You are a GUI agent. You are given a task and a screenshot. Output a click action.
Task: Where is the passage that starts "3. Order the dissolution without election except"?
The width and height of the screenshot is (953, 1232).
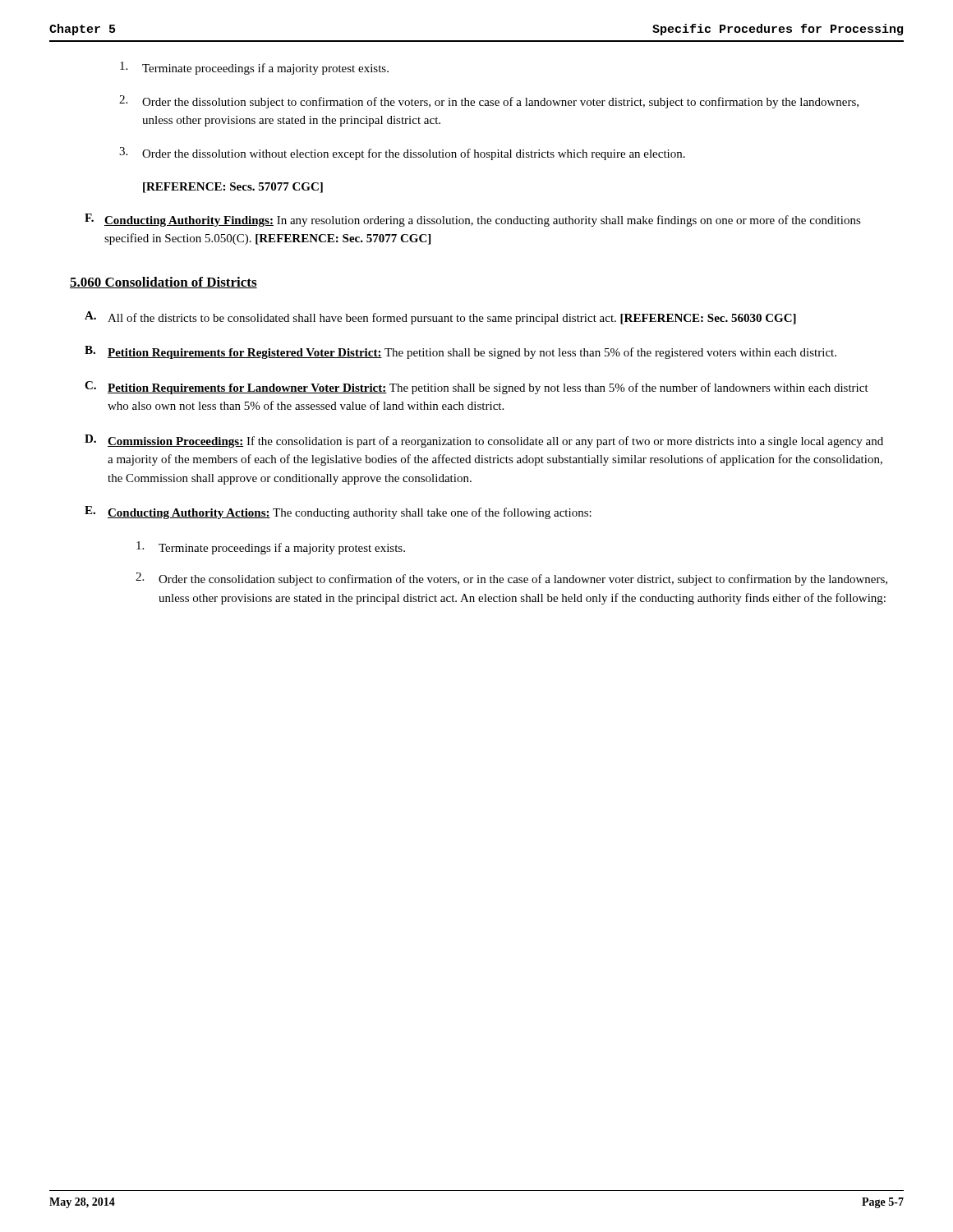point(402,153)
